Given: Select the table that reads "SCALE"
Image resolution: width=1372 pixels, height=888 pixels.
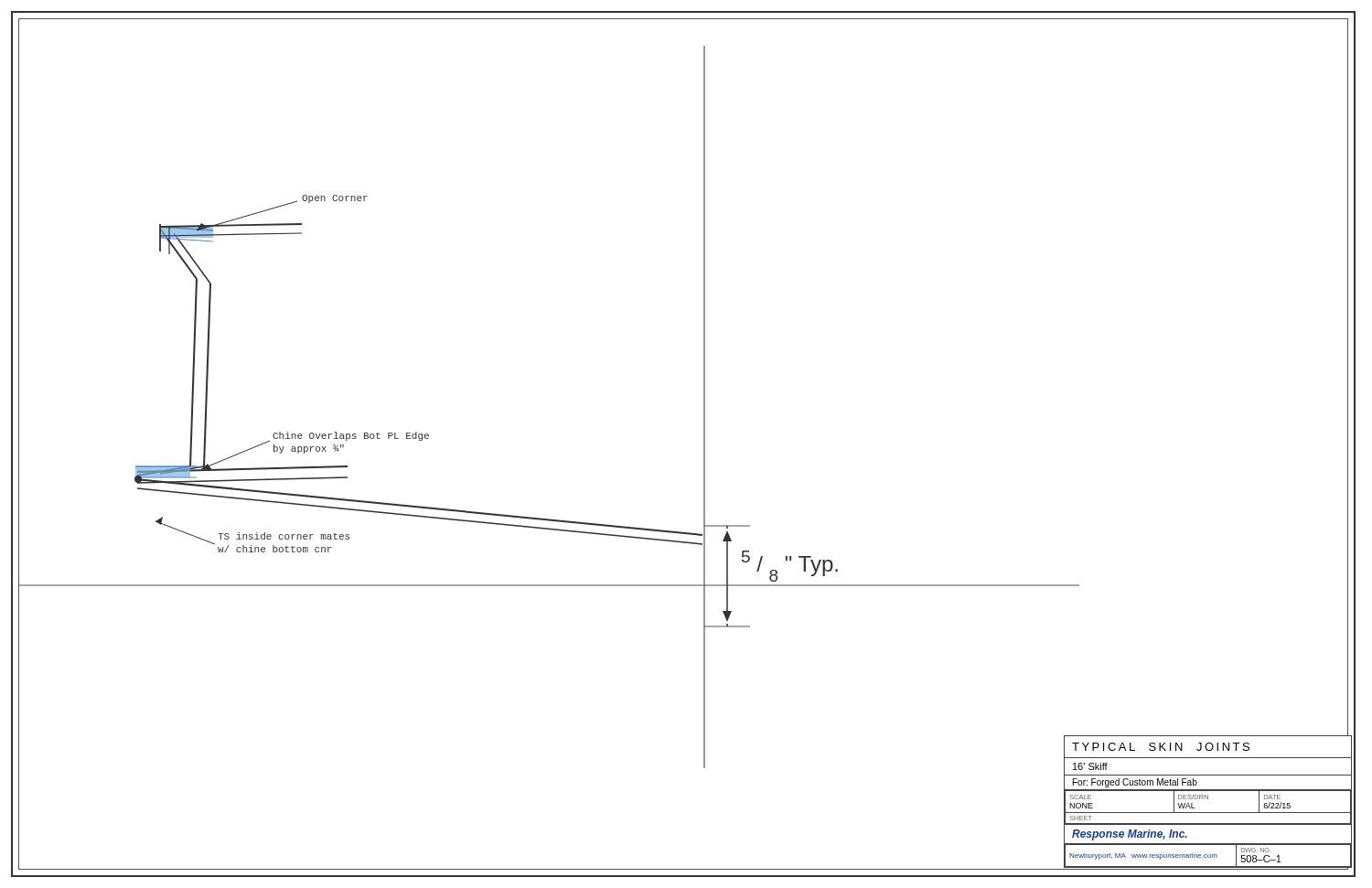Looking at the screenshot, I should (1208, 802).
